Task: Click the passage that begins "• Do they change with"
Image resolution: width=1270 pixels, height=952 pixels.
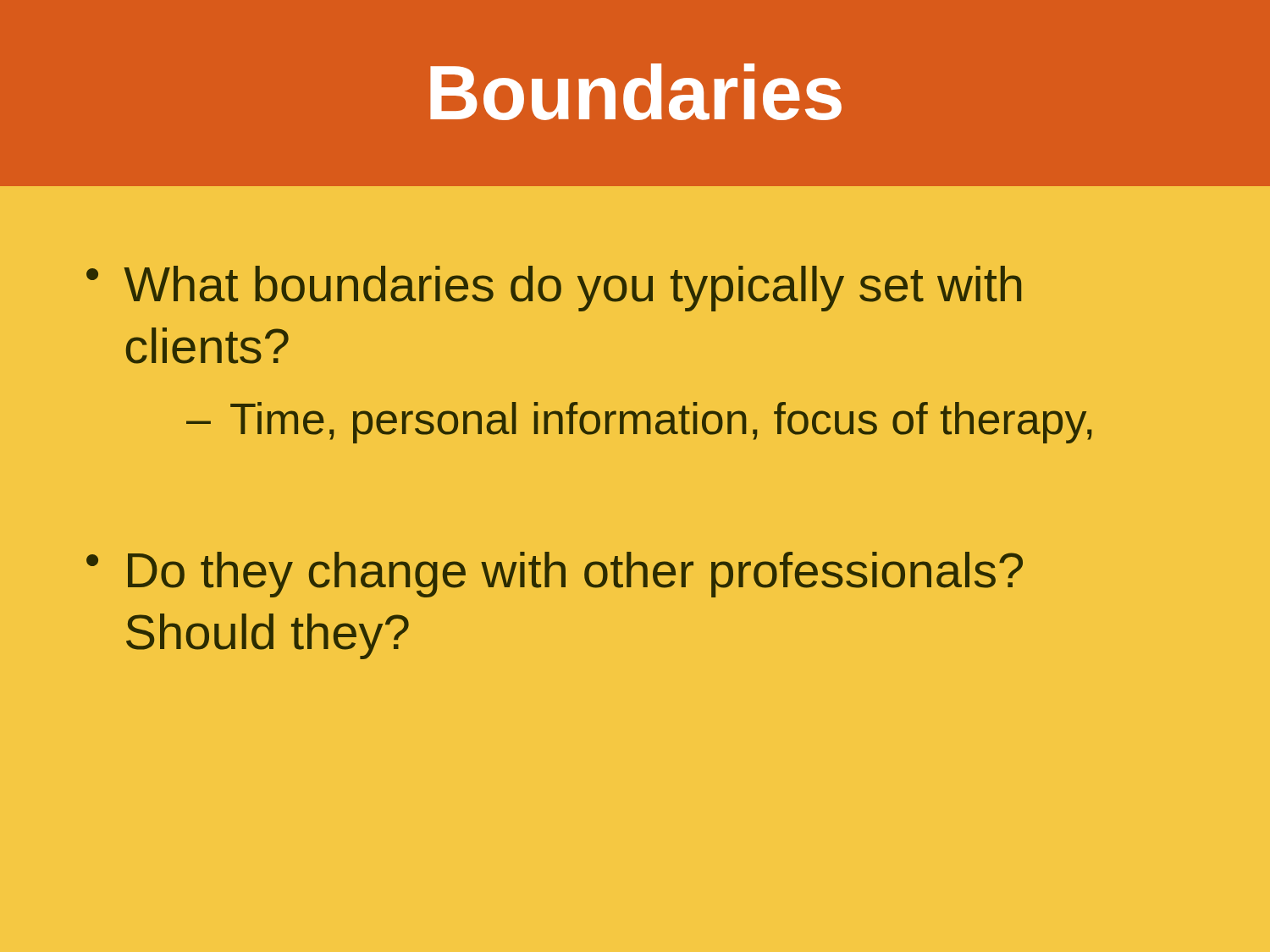Action: click(635, 601)
